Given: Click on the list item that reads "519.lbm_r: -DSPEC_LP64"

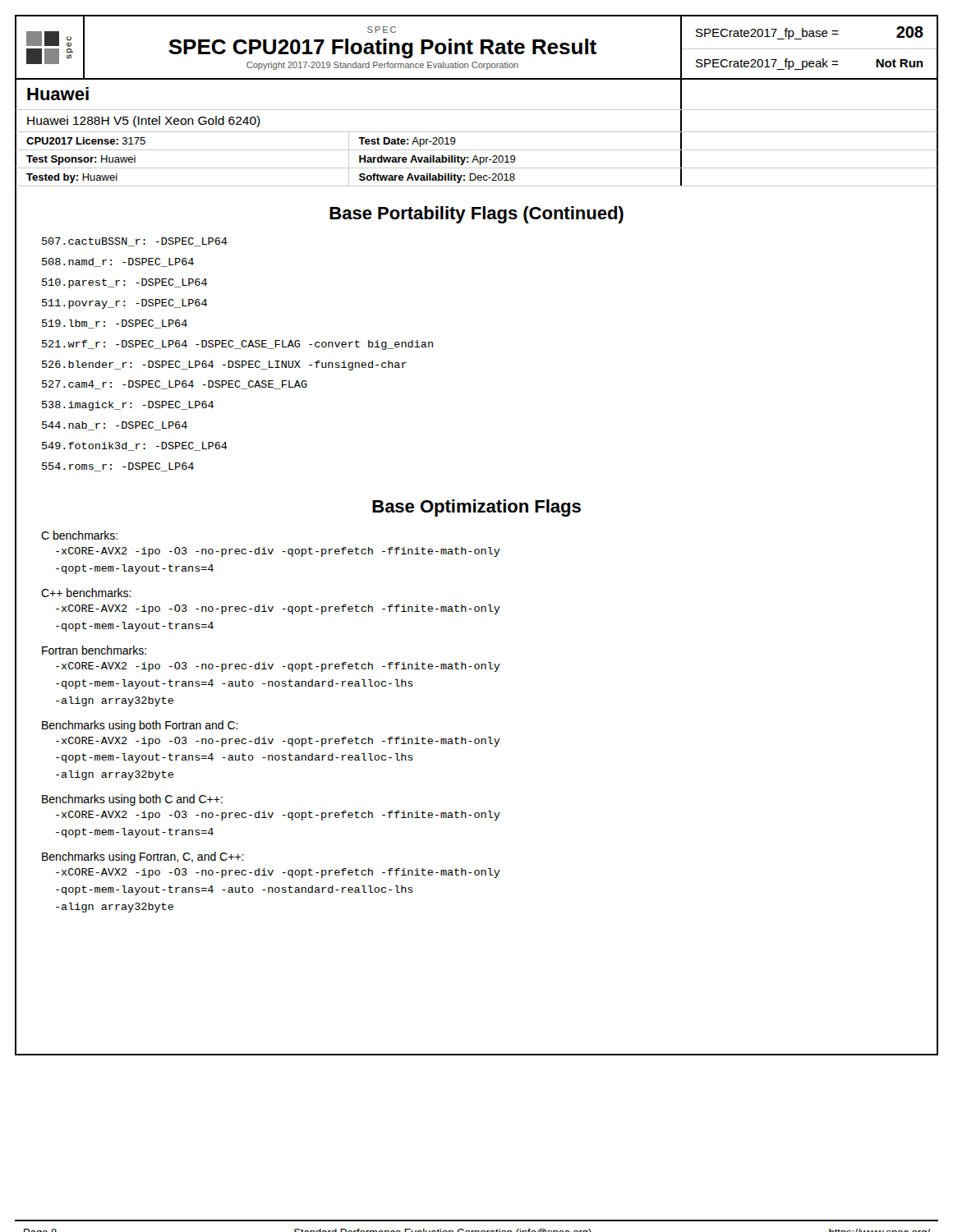Looking at the screenshot, I should point(114,324).
